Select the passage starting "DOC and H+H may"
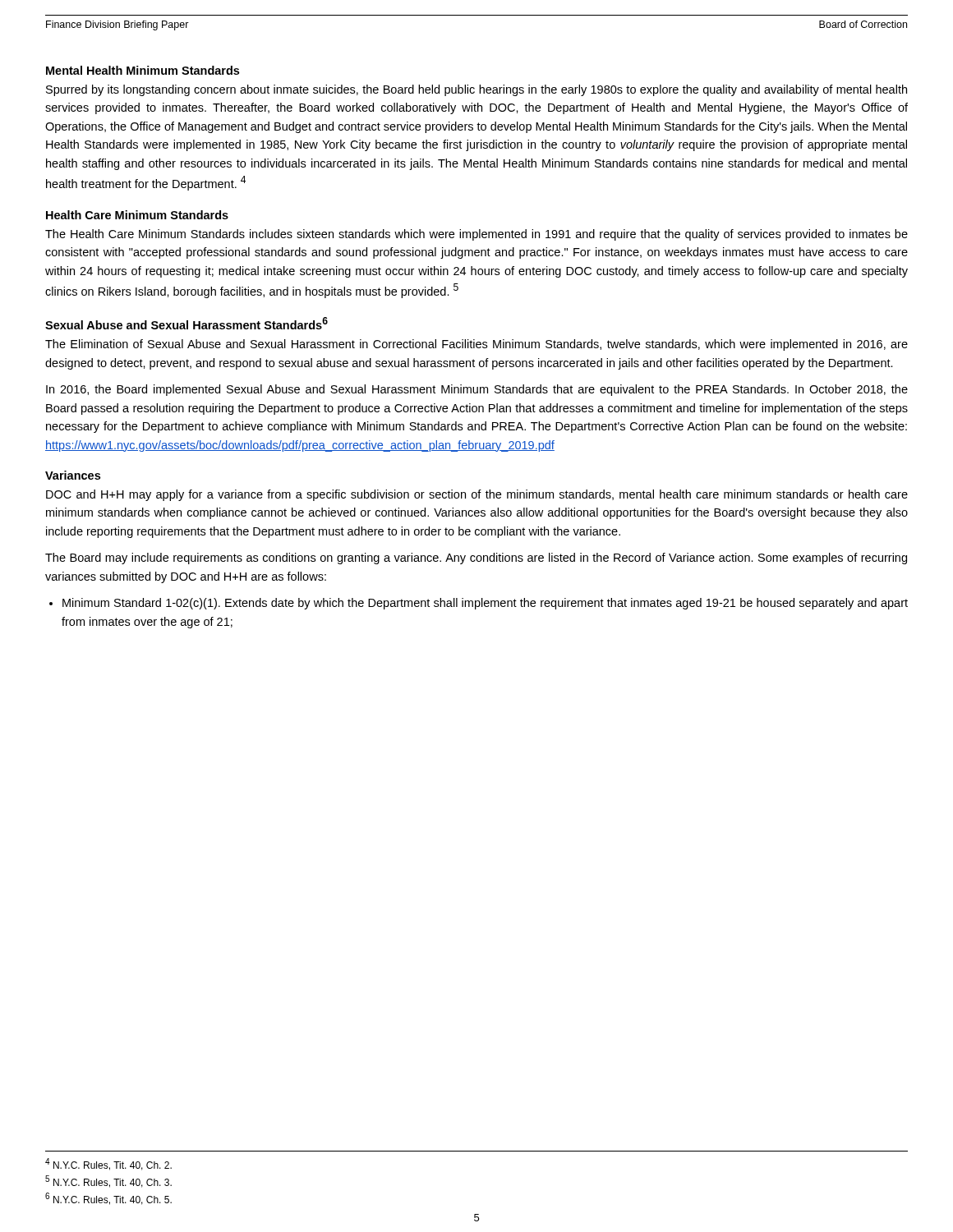The image size is (953, 1232). (x=476, y=513)
